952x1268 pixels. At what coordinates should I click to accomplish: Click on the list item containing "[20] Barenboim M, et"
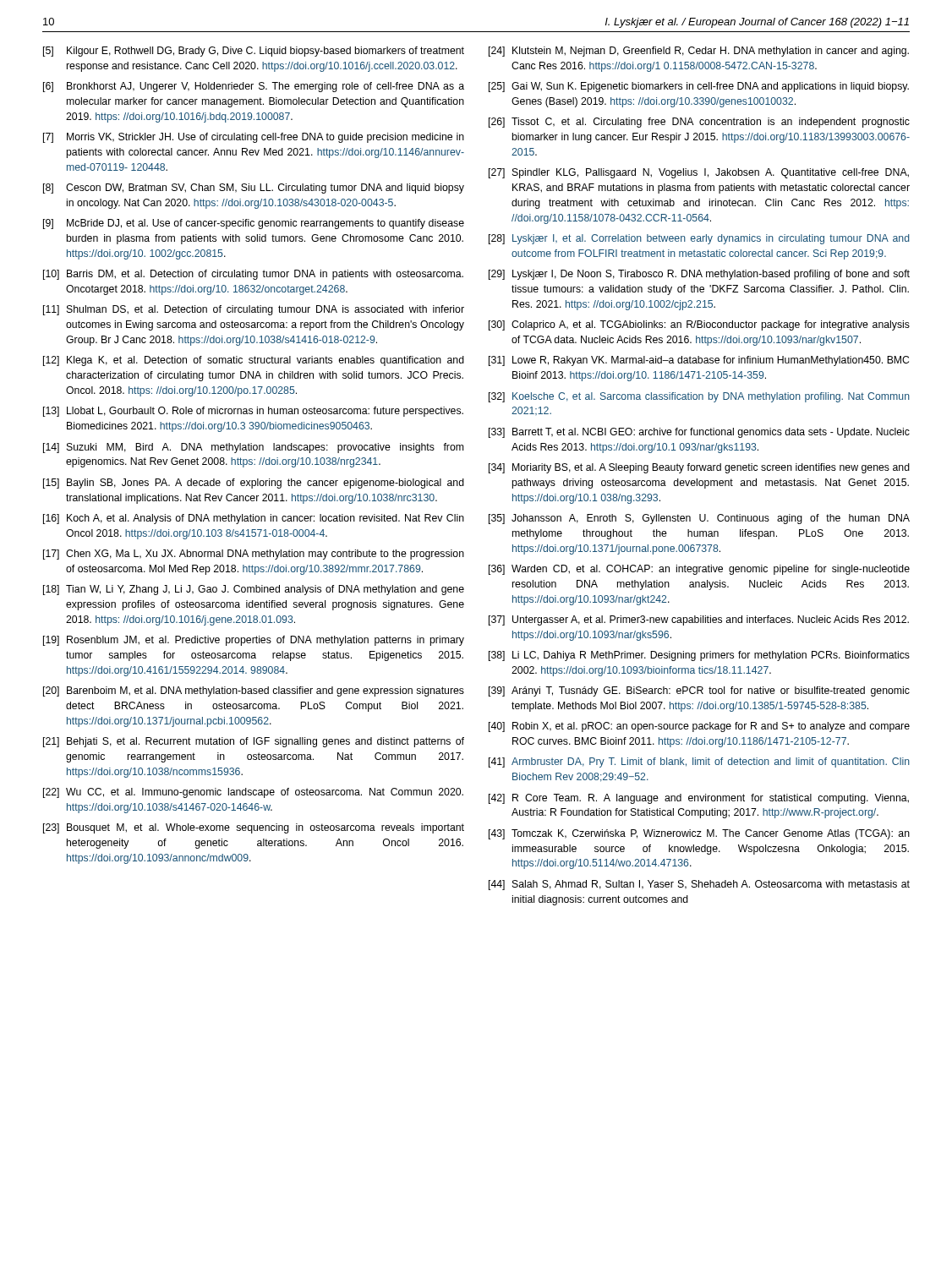[x=253, y=707]
